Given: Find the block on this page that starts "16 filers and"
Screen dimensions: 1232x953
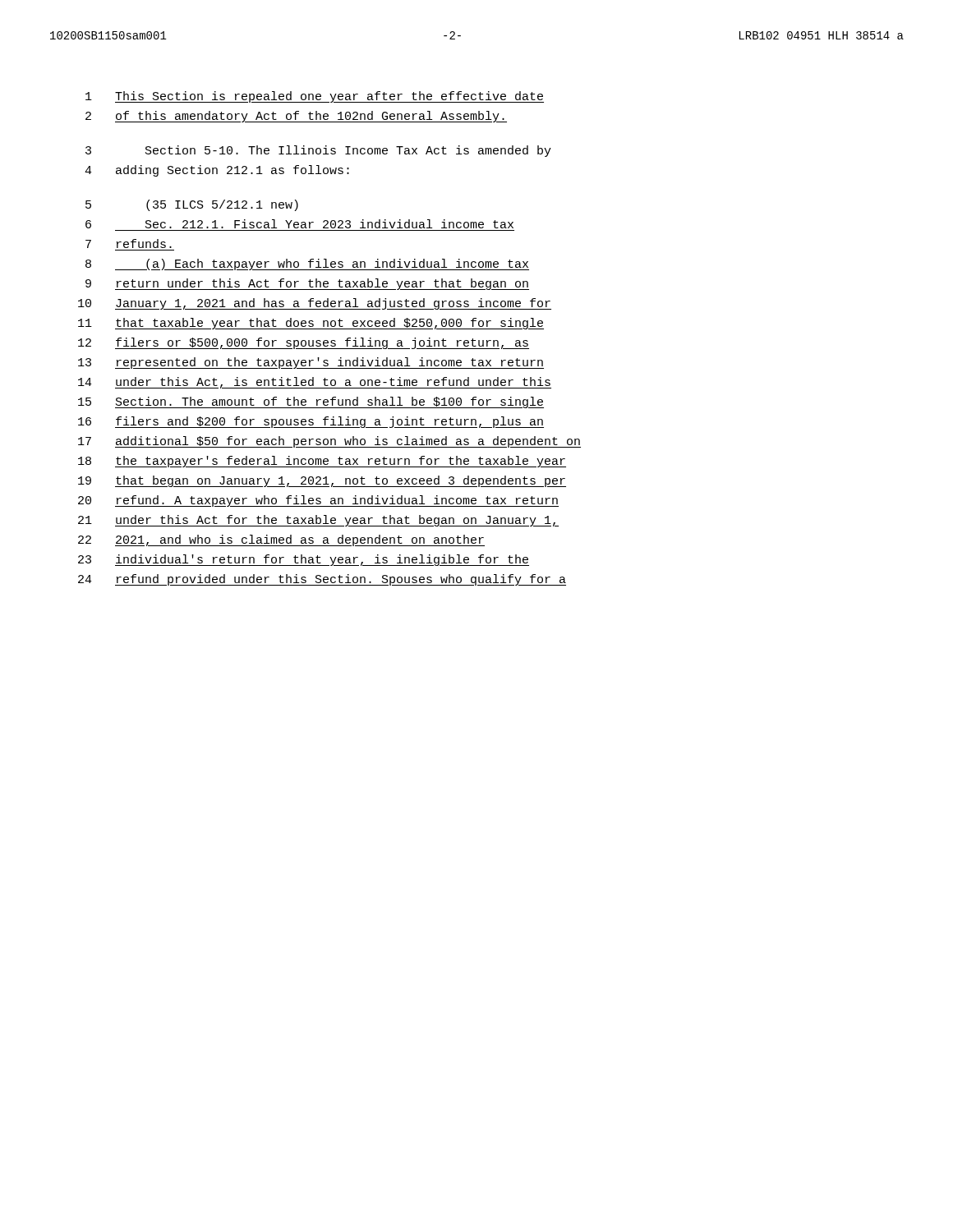Looking at the screenshot, I should click(x=476, y=423).
